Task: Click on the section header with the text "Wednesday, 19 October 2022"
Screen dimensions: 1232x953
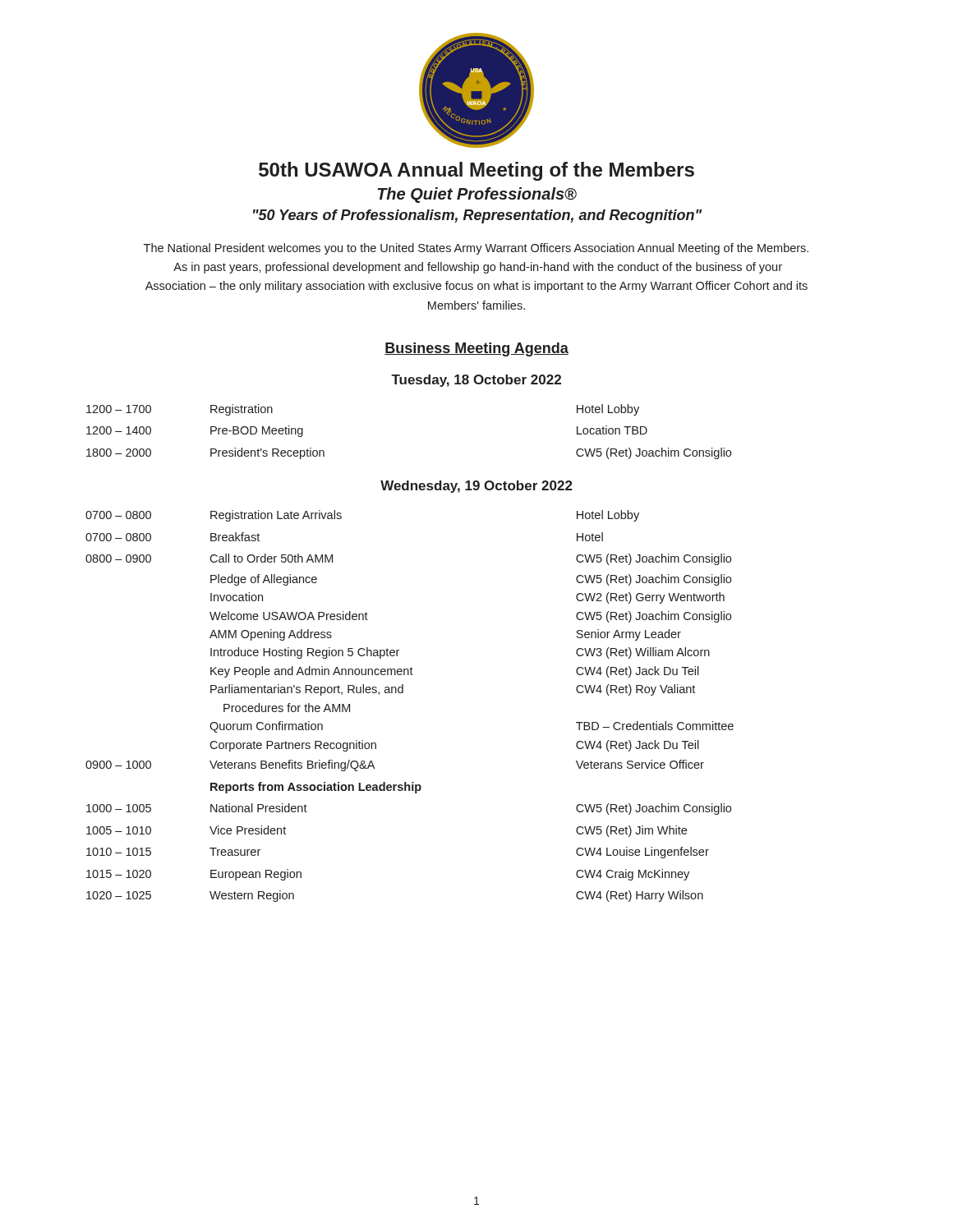Action: [x=476, y=486]
